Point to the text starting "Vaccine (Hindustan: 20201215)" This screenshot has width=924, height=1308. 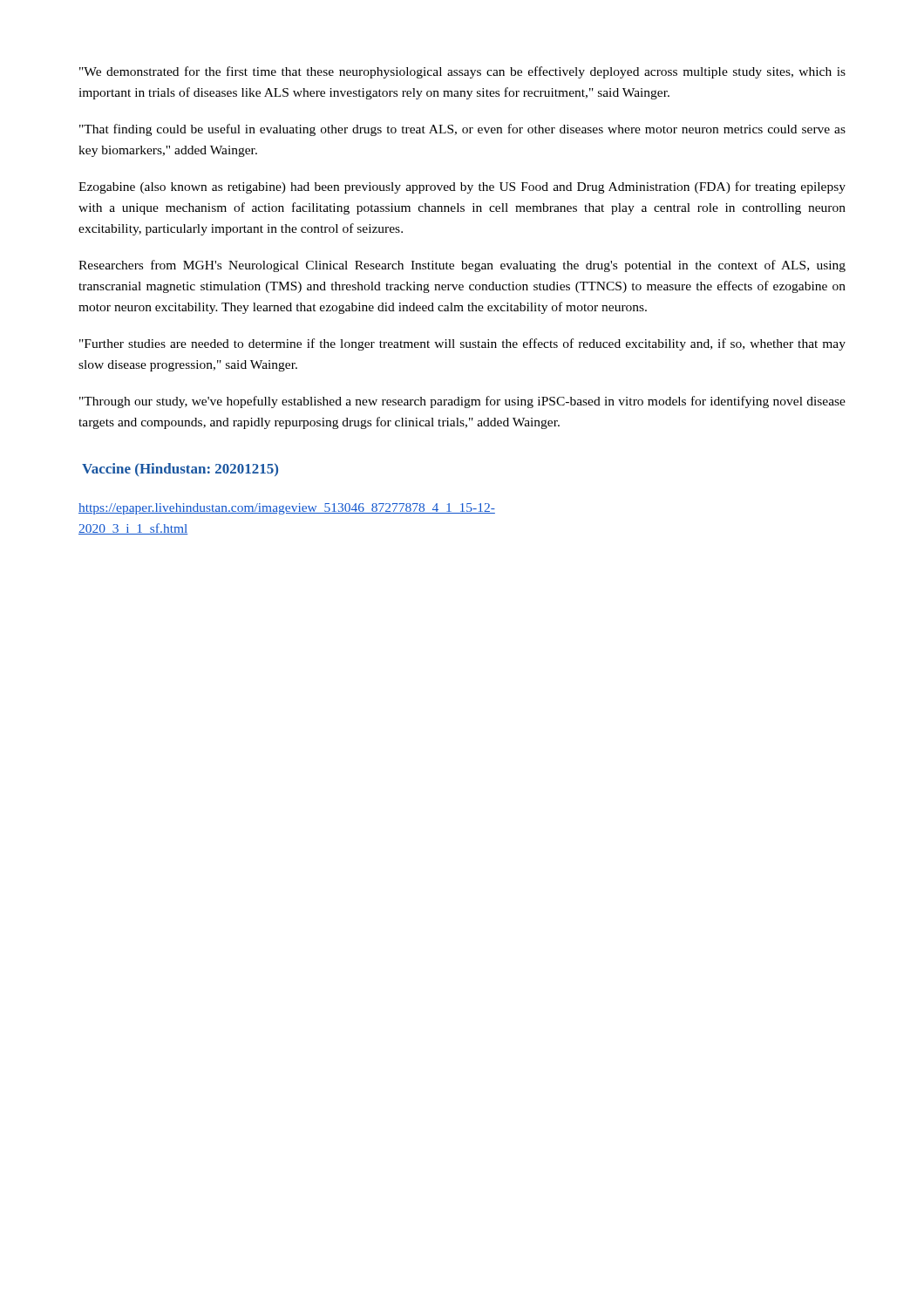click(179, 469)
